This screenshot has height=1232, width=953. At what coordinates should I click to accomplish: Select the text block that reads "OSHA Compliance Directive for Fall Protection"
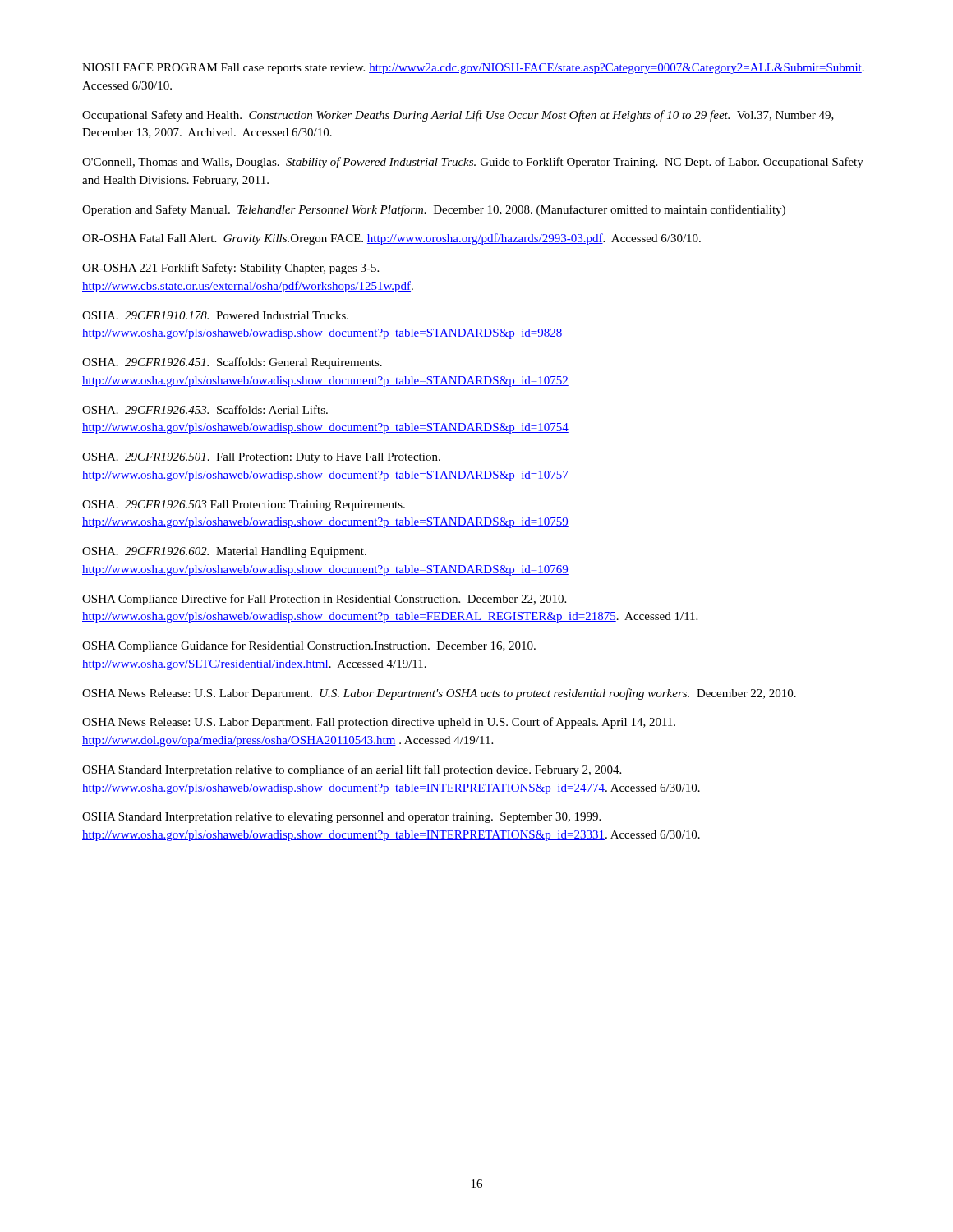[390, 607]
